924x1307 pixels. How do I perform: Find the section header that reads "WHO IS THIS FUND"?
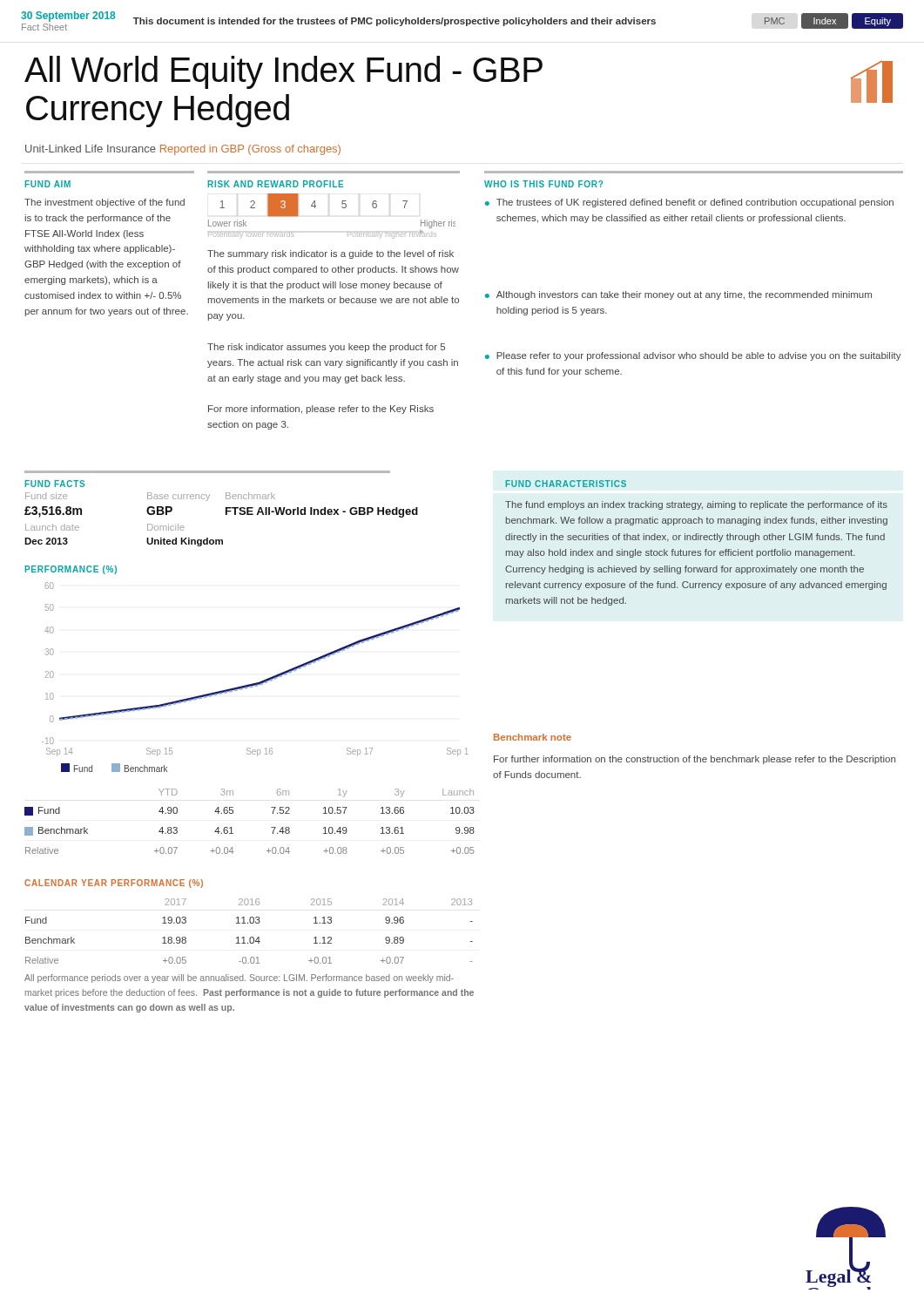[x=544, y=184]
